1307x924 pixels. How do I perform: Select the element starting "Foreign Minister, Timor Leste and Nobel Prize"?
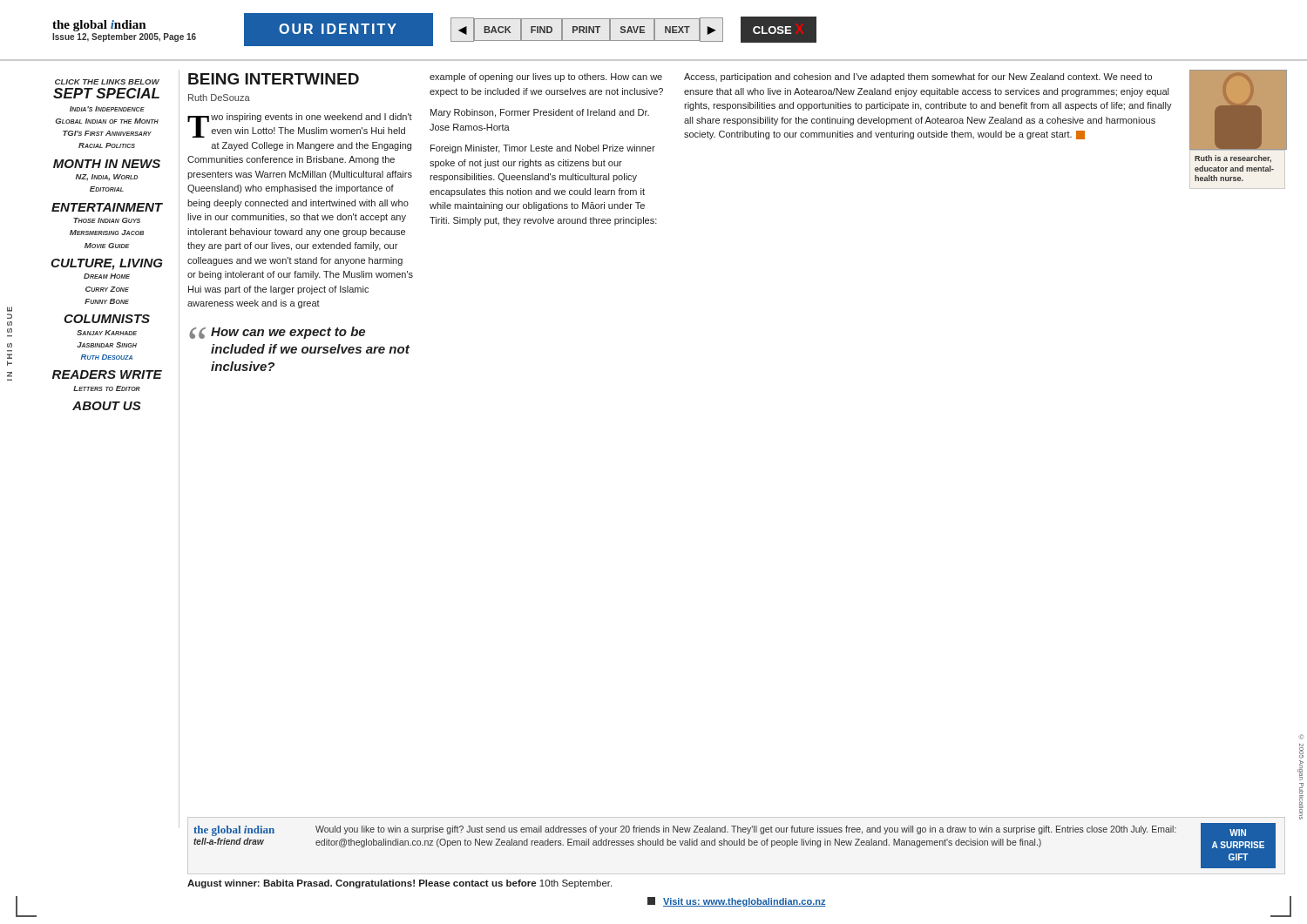coord(543,184)
